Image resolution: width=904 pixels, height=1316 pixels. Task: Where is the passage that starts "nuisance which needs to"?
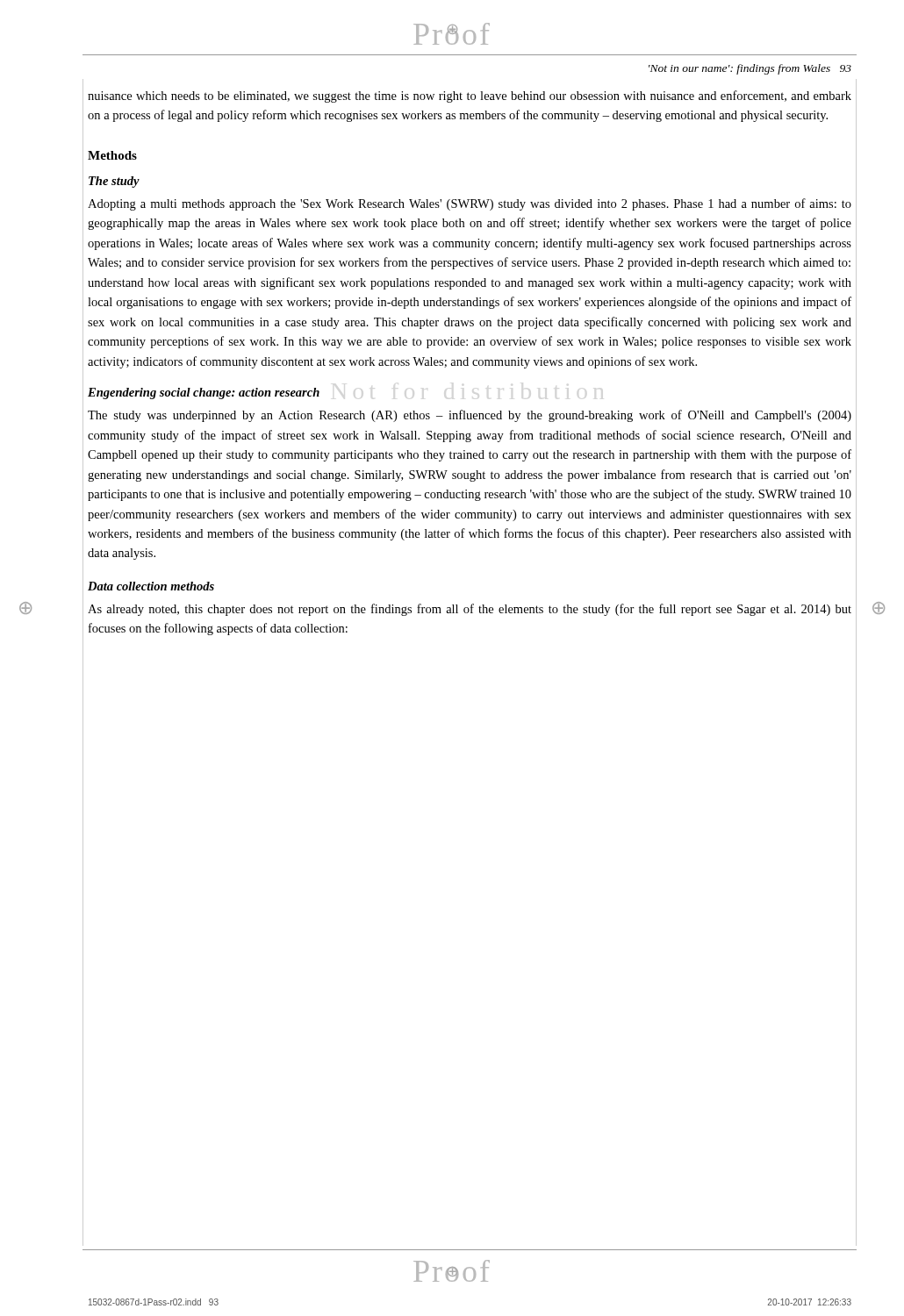[x=470, y=105]
